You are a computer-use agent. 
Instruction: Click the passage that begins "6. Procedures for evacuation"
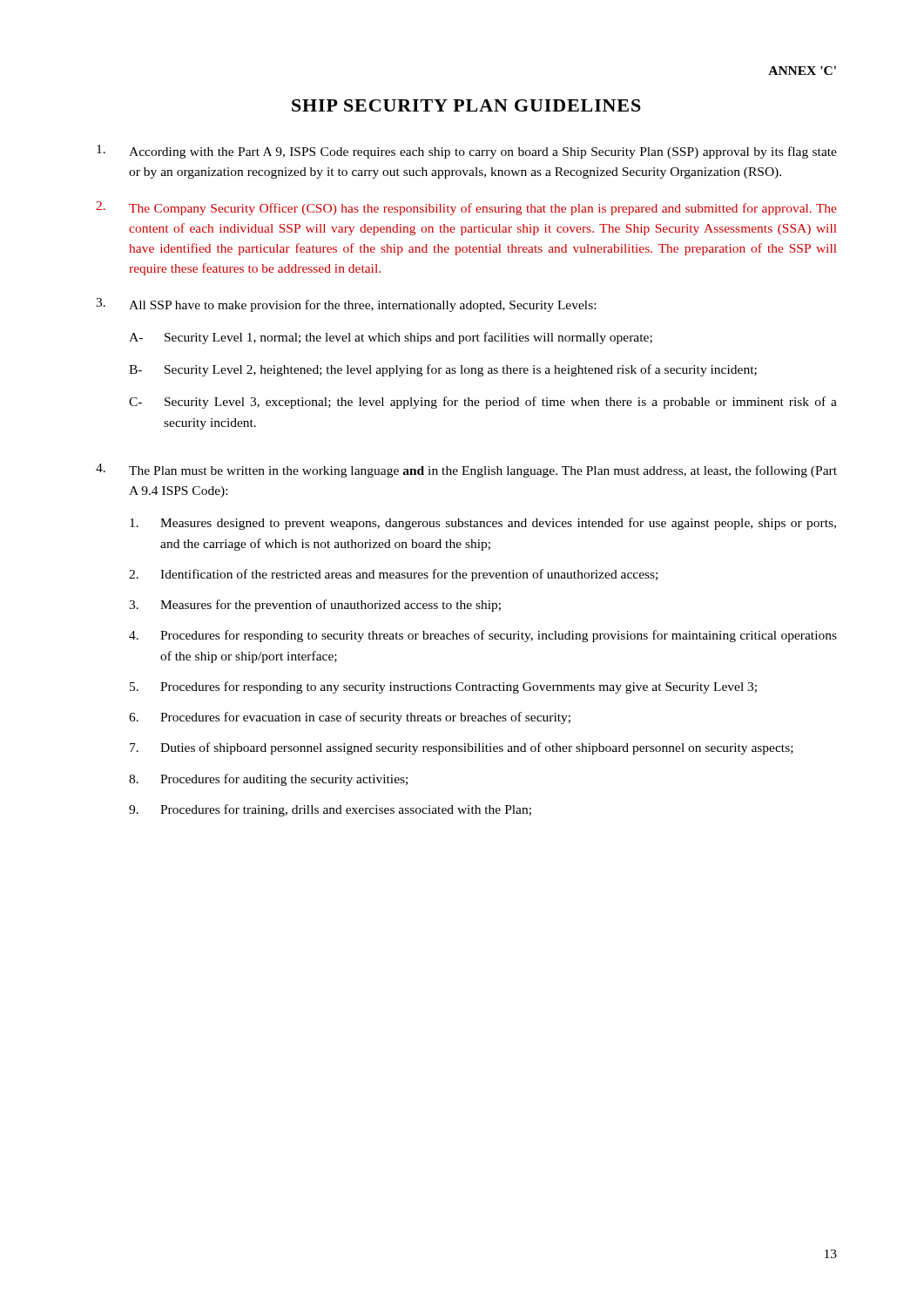point(483,717)
